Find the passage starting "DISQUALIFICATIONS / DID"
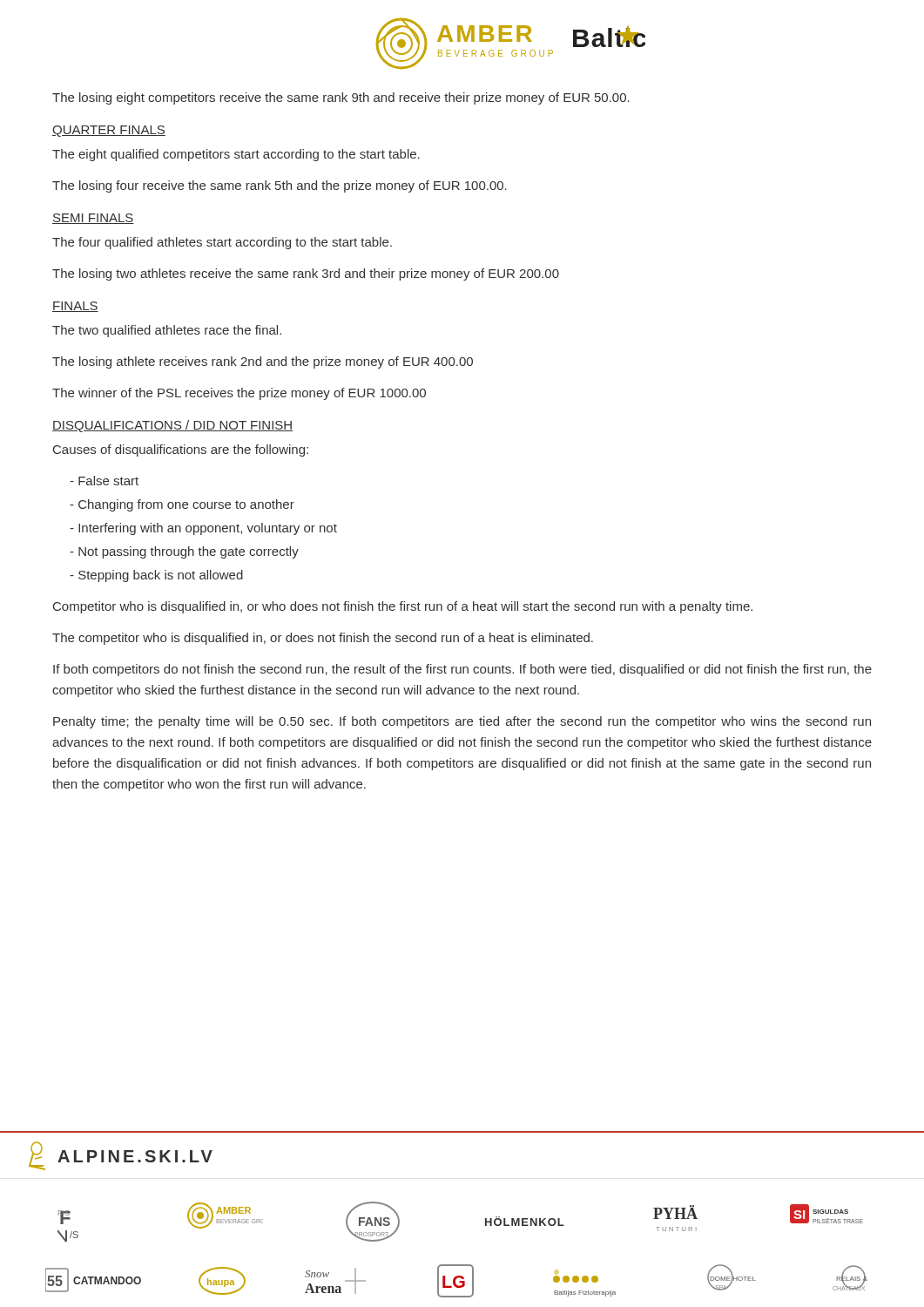Viewport: 924px width, 1307px height. 172,426
